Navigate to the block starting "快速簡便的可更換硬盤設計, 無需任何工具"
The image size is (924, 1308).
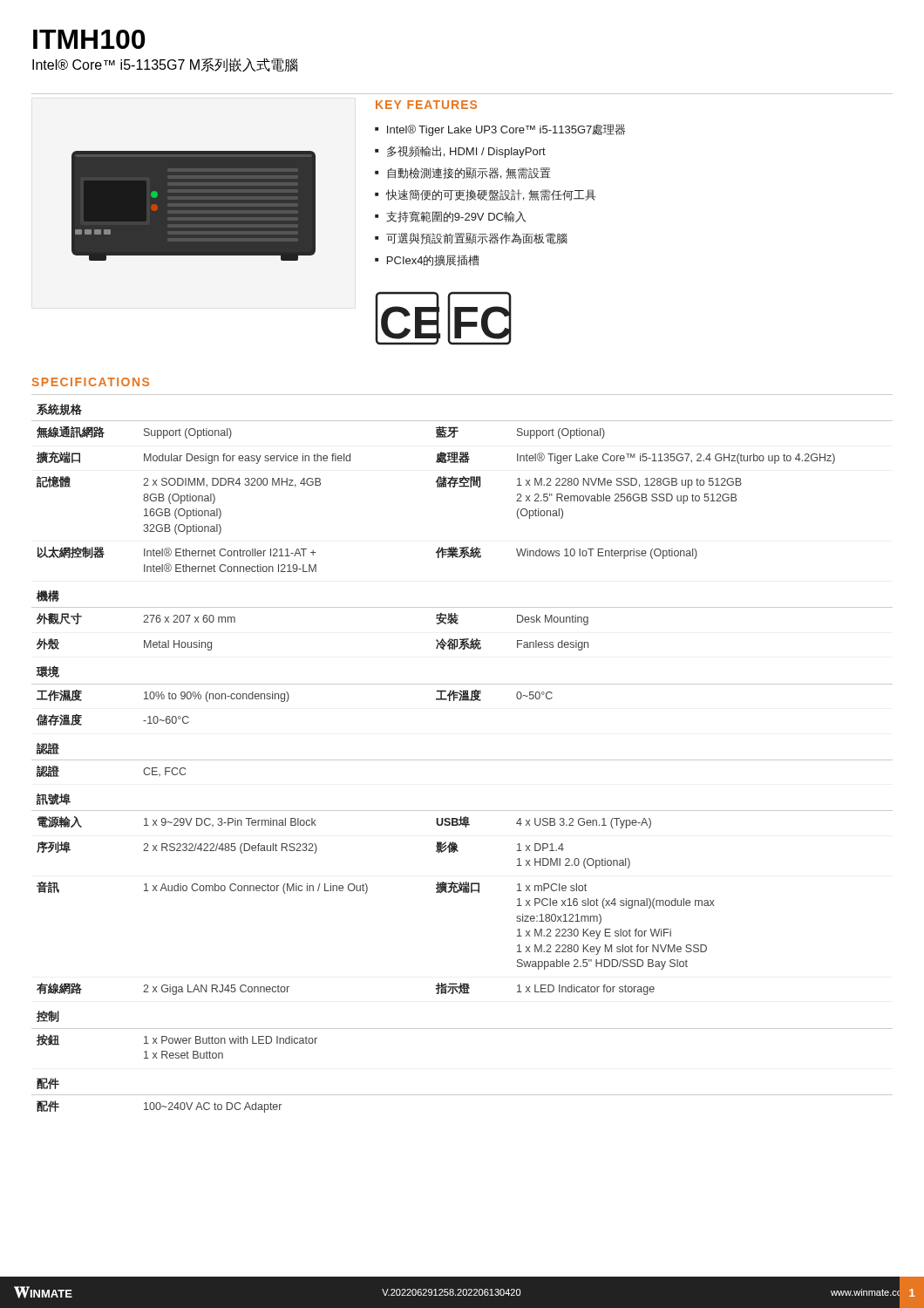(491, 195)
